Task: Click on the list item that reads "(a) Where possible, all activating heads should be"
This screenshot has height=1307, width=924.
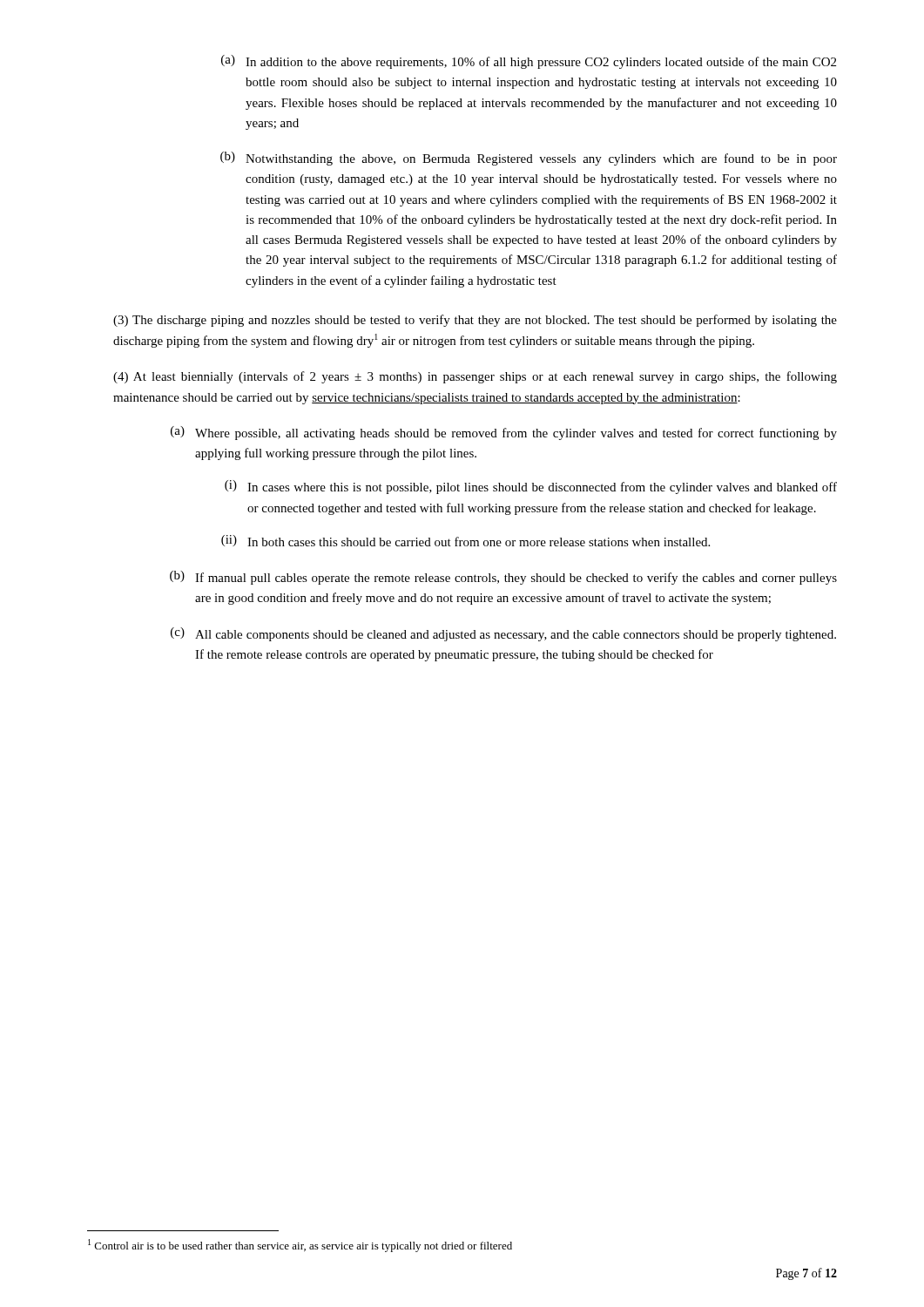Action: tap(488, 443)
